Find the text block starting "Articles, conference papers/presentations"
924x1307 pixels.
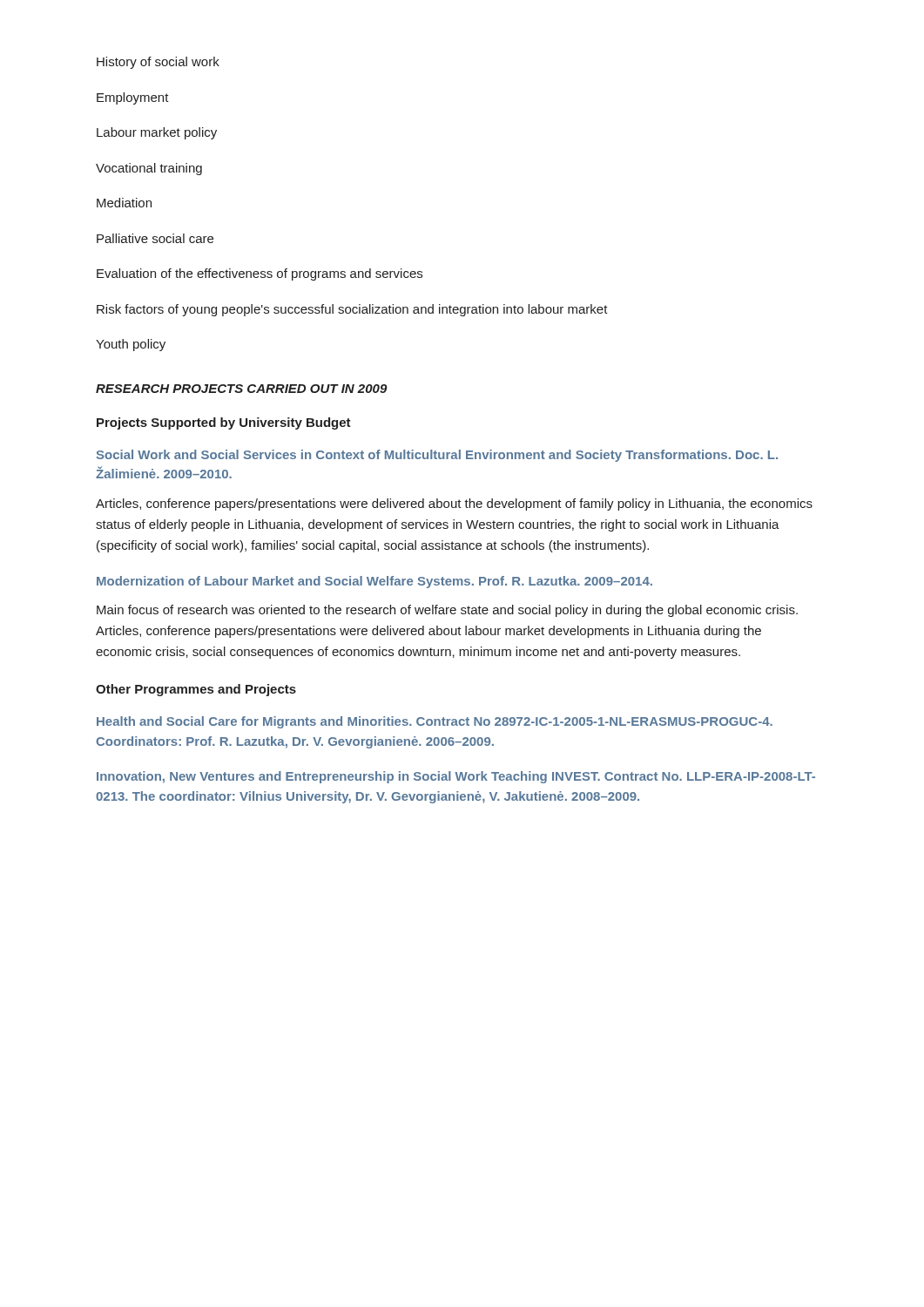[454, 524]
